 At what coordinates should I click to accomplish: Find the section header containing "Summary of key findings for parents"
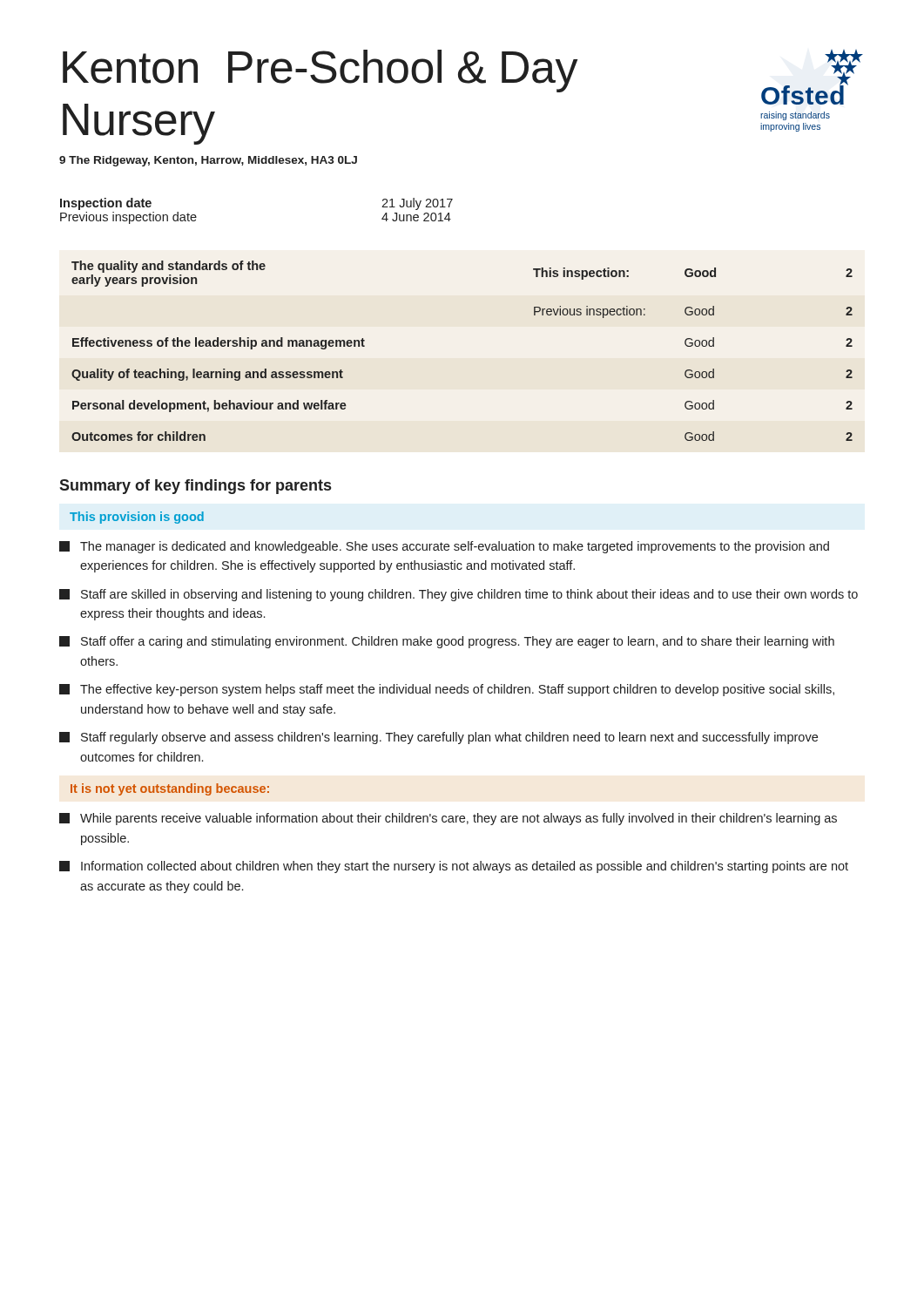click(196, 485)
